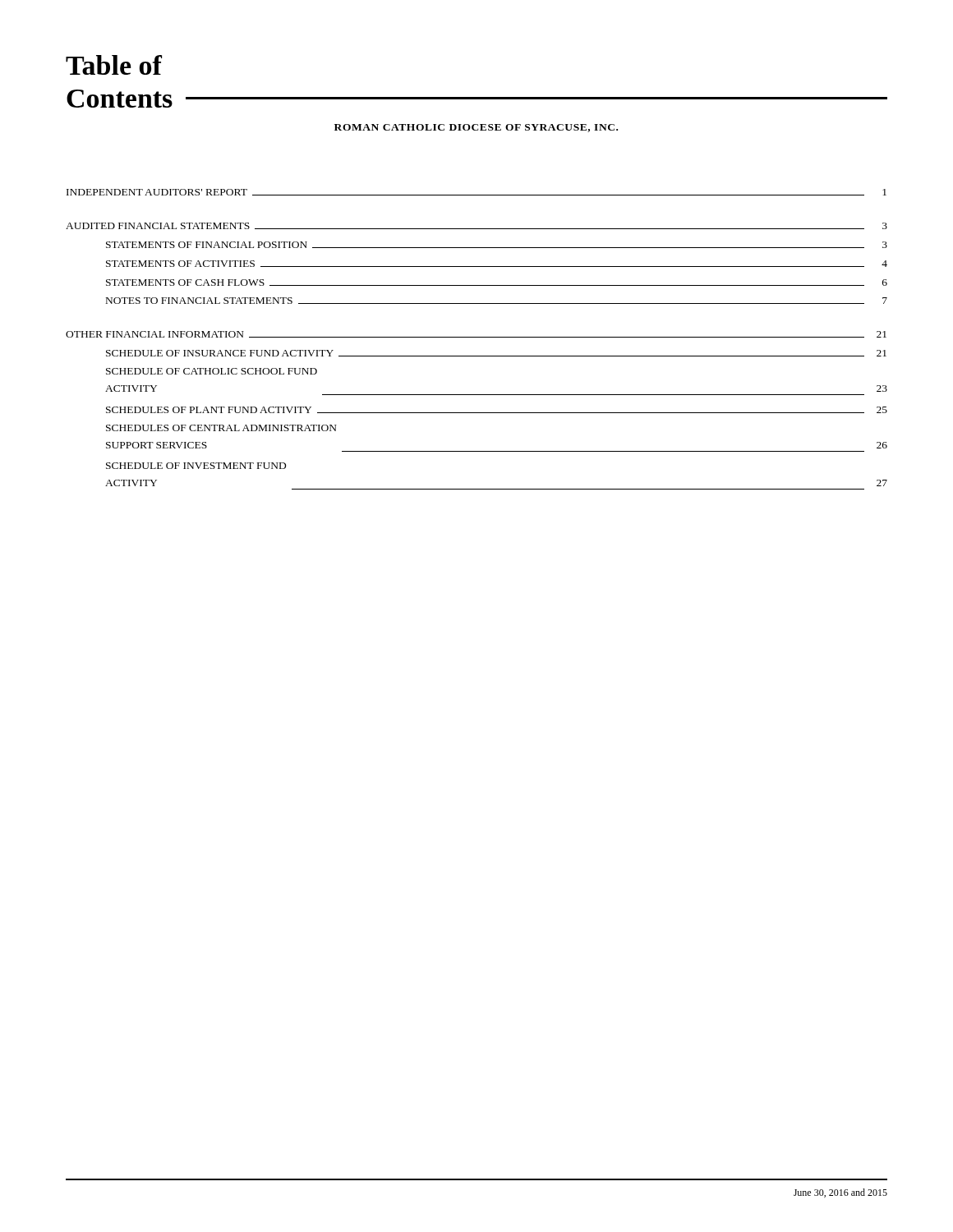Navigate to the passage starting "STATEMENTS OF FINANCIAL"
Screen dimensions: 1232x953
point(496,245)
